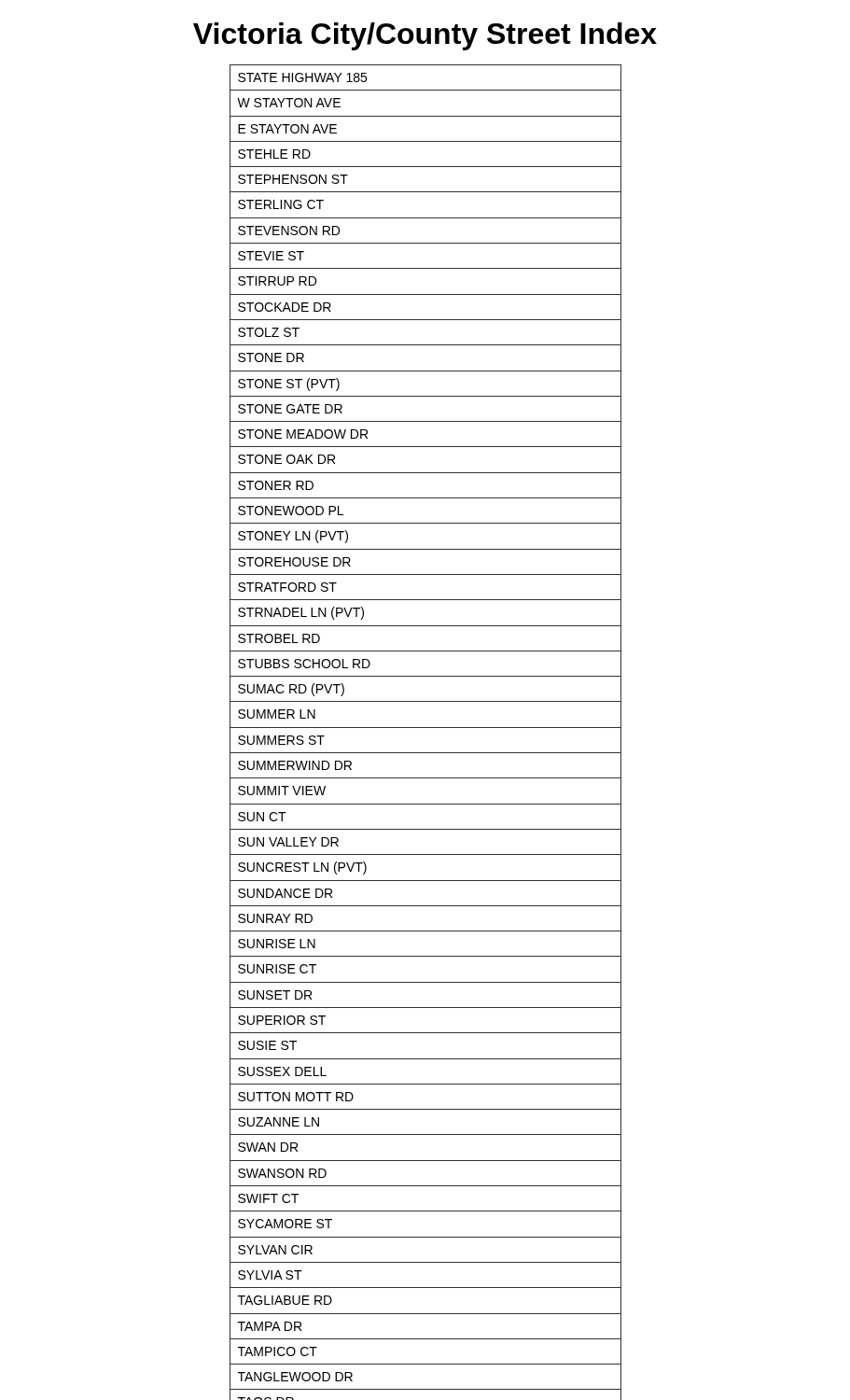Click on the title that reads "Victoria City/County Street Index"

point(425,34)
